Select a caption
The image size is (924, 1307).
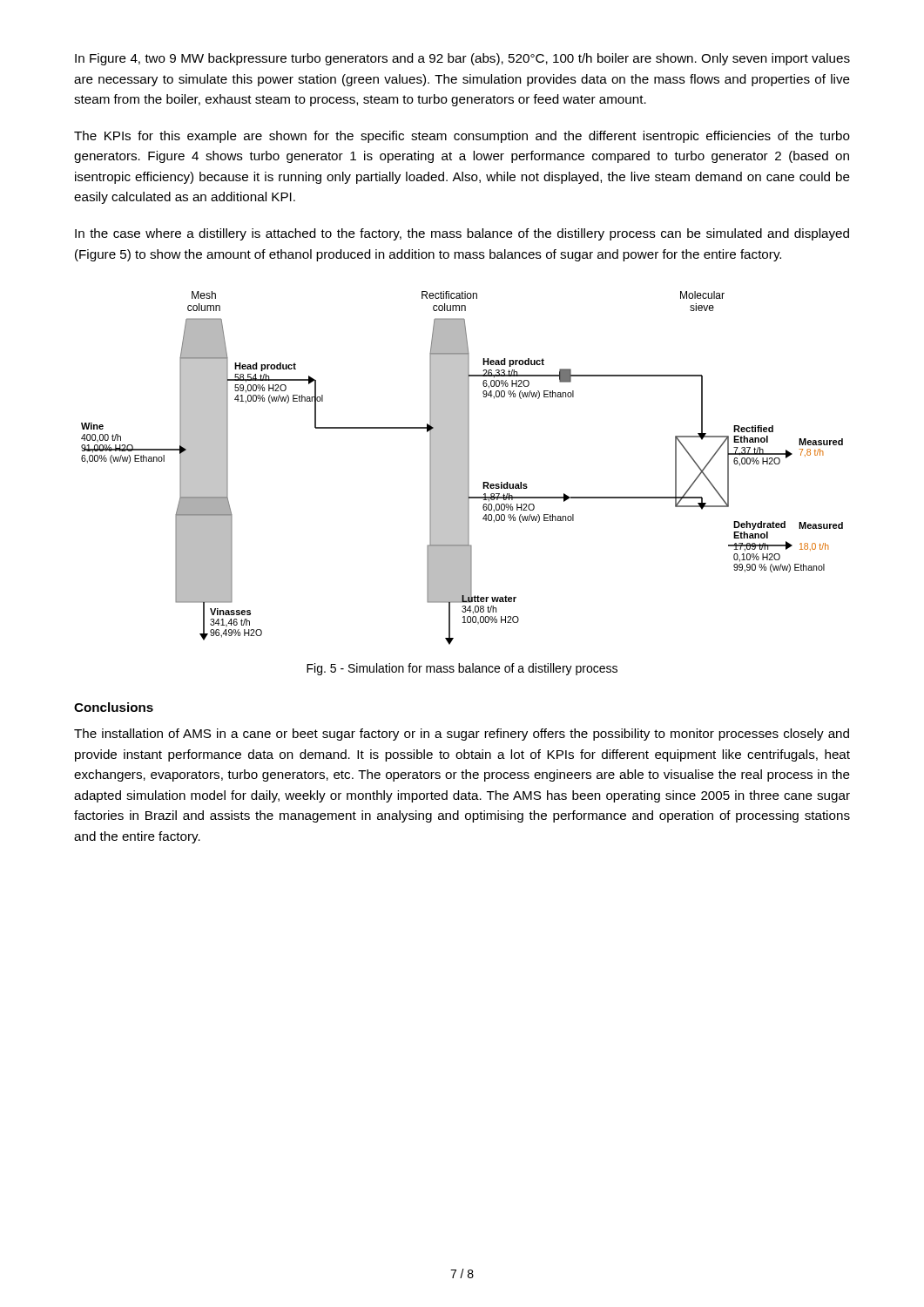point(462,668)
